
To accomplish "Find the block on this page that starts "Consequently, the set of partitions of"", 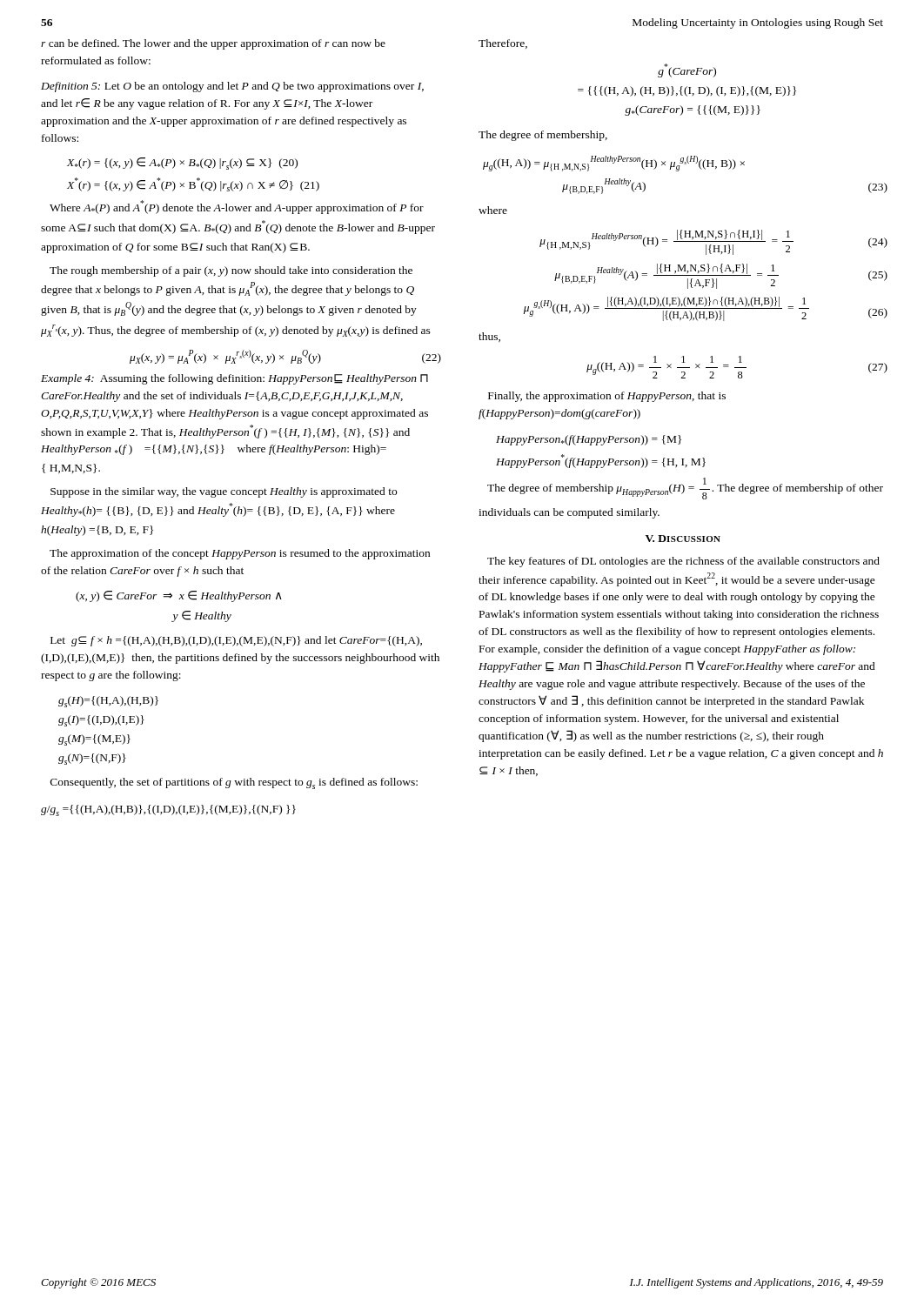I will (x=241, y=783).
